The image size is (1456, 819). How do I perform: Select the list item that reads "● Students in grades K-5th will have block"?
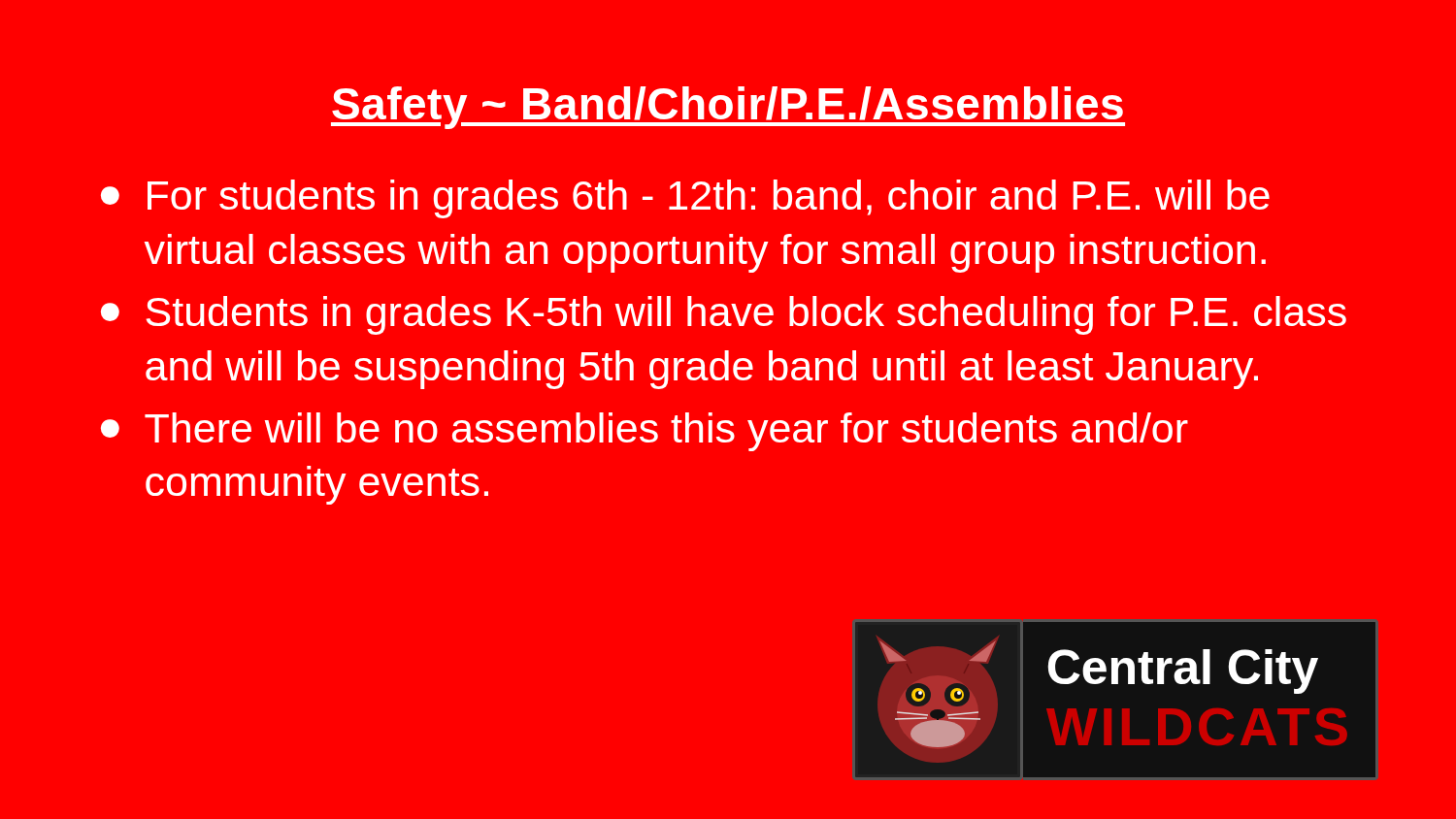(738, 339)
